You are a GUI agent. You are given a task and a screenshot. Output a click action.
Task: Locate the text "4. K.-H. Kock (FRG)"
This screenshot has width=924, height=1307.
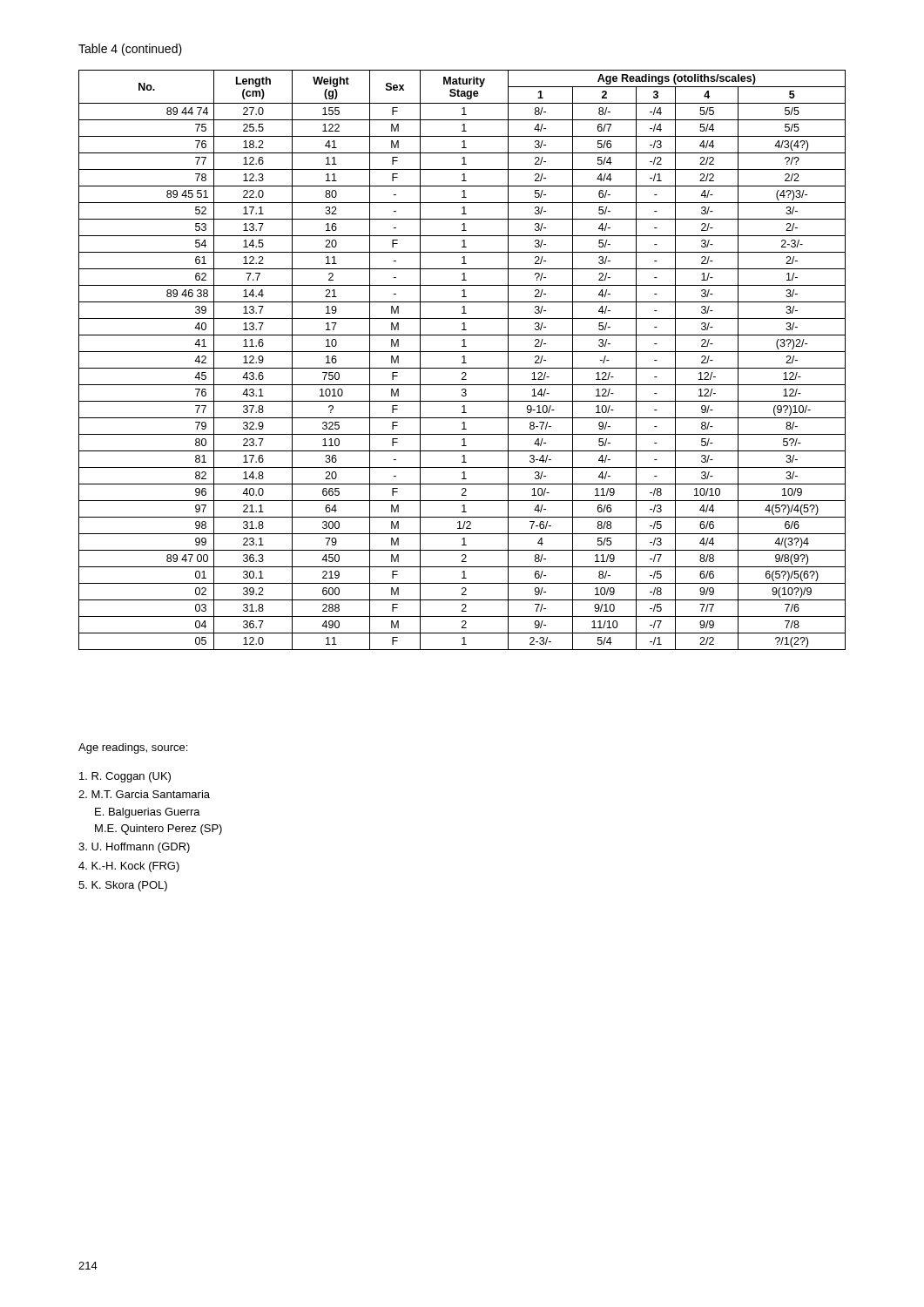[x=129, y=865]
